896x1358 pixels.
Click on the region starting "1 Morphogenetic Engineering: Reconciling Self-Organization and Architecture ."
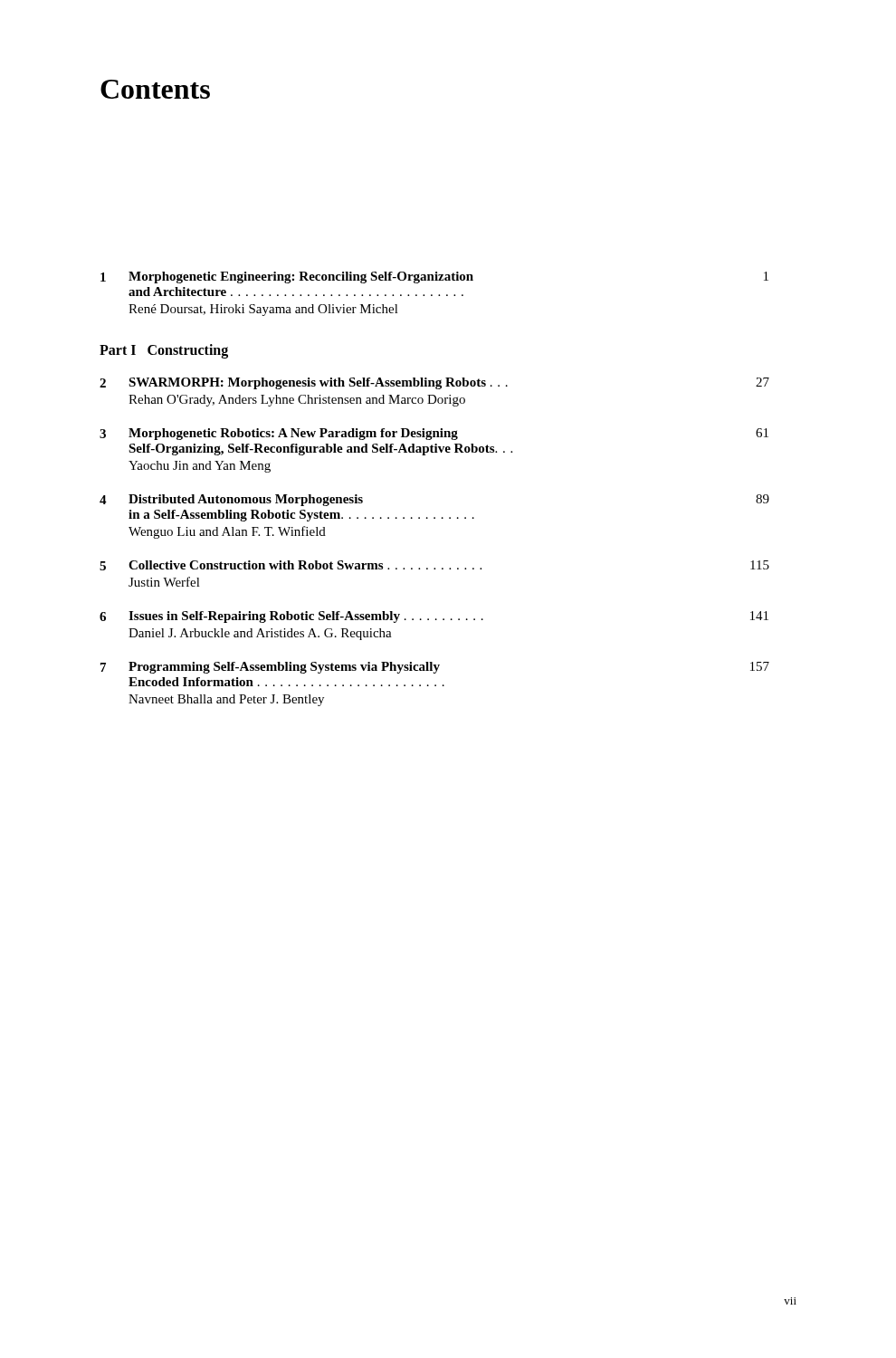click(434, 293)
